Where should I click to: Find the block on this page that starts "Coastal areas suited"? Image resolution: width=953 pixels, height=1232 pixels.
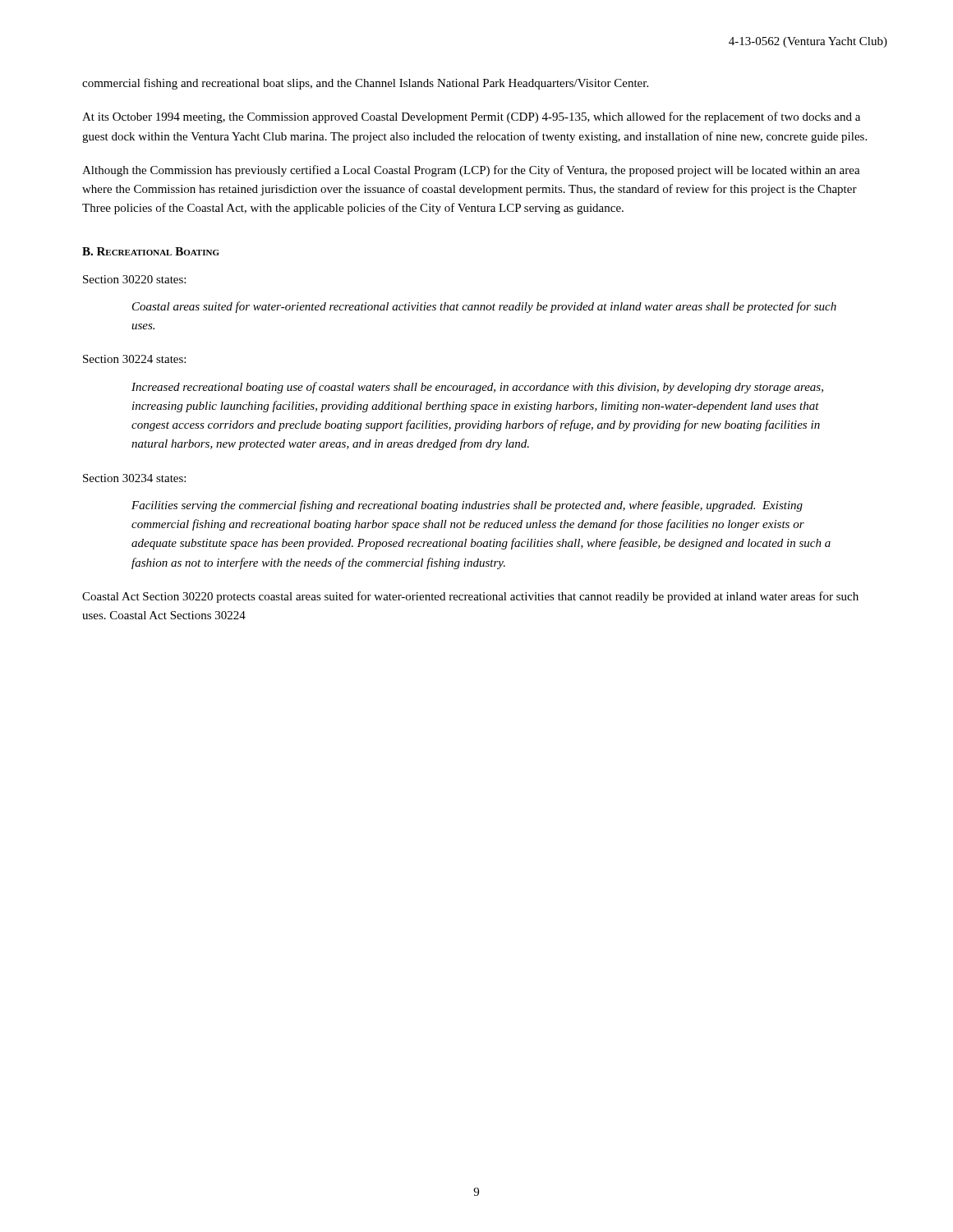tap(484, 316)
